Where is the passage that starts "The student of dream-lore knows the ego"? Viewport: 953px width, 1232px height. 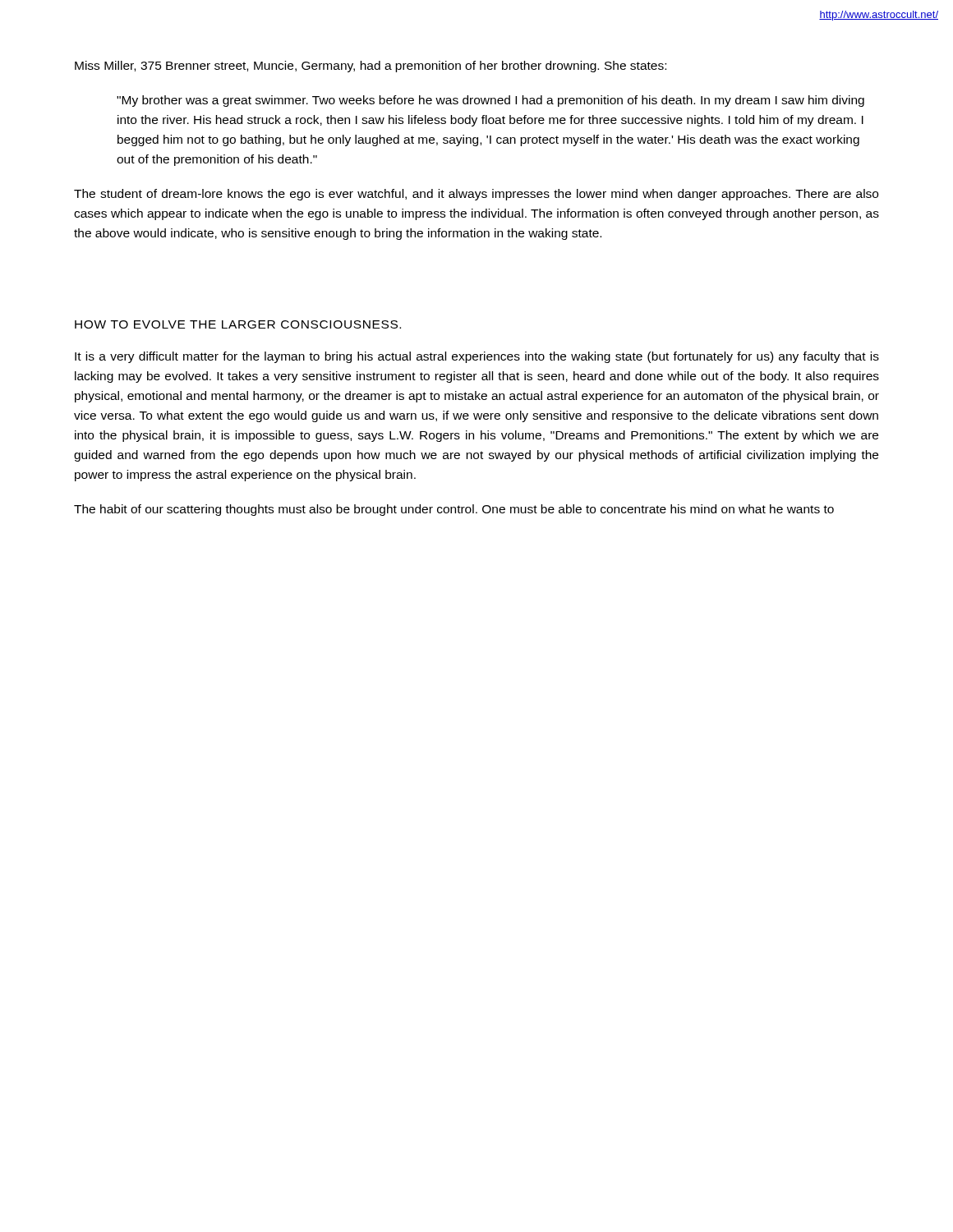476,213
